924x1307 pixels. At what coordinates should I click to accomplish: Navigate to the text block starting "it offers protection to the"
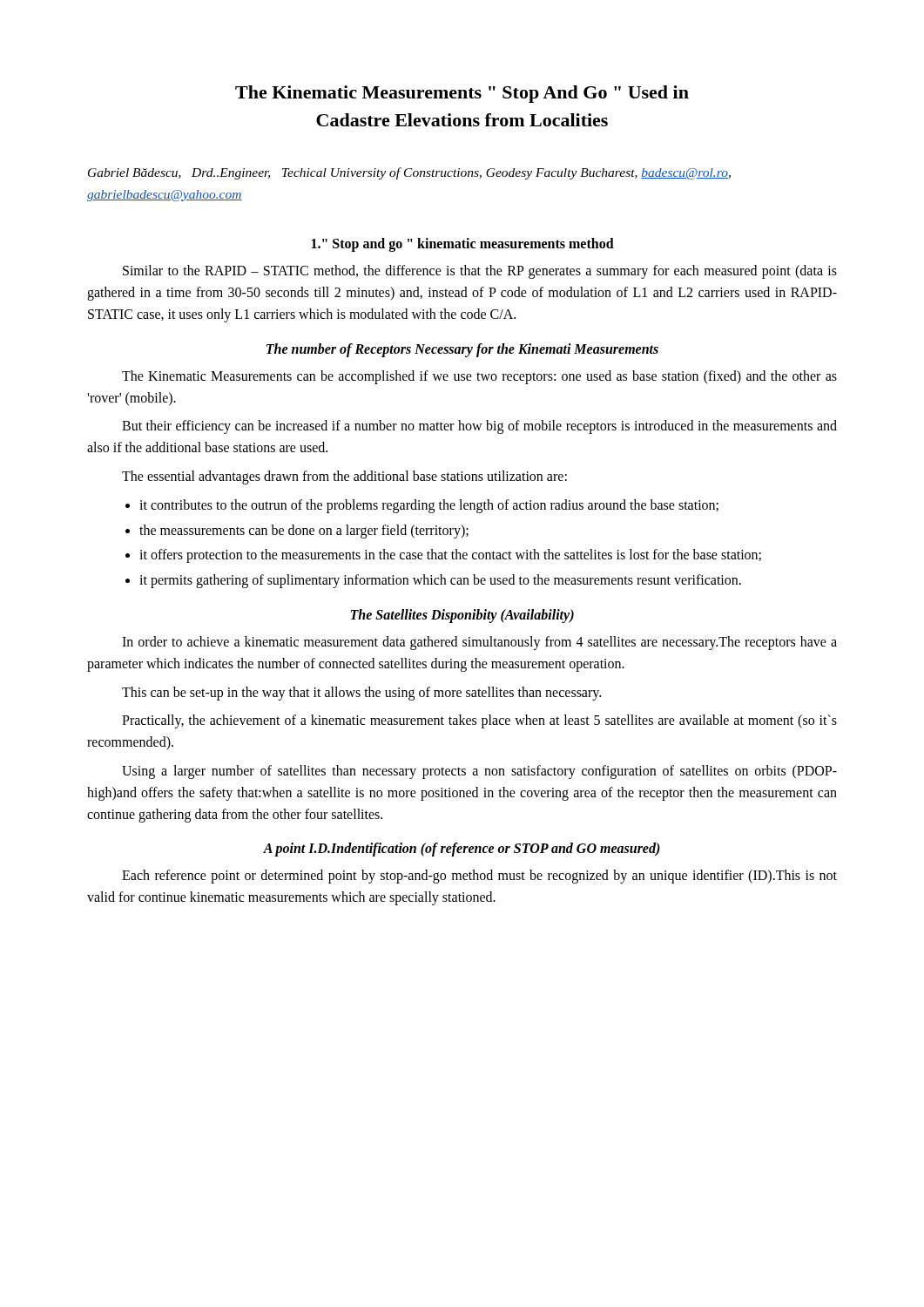point(451,555)
